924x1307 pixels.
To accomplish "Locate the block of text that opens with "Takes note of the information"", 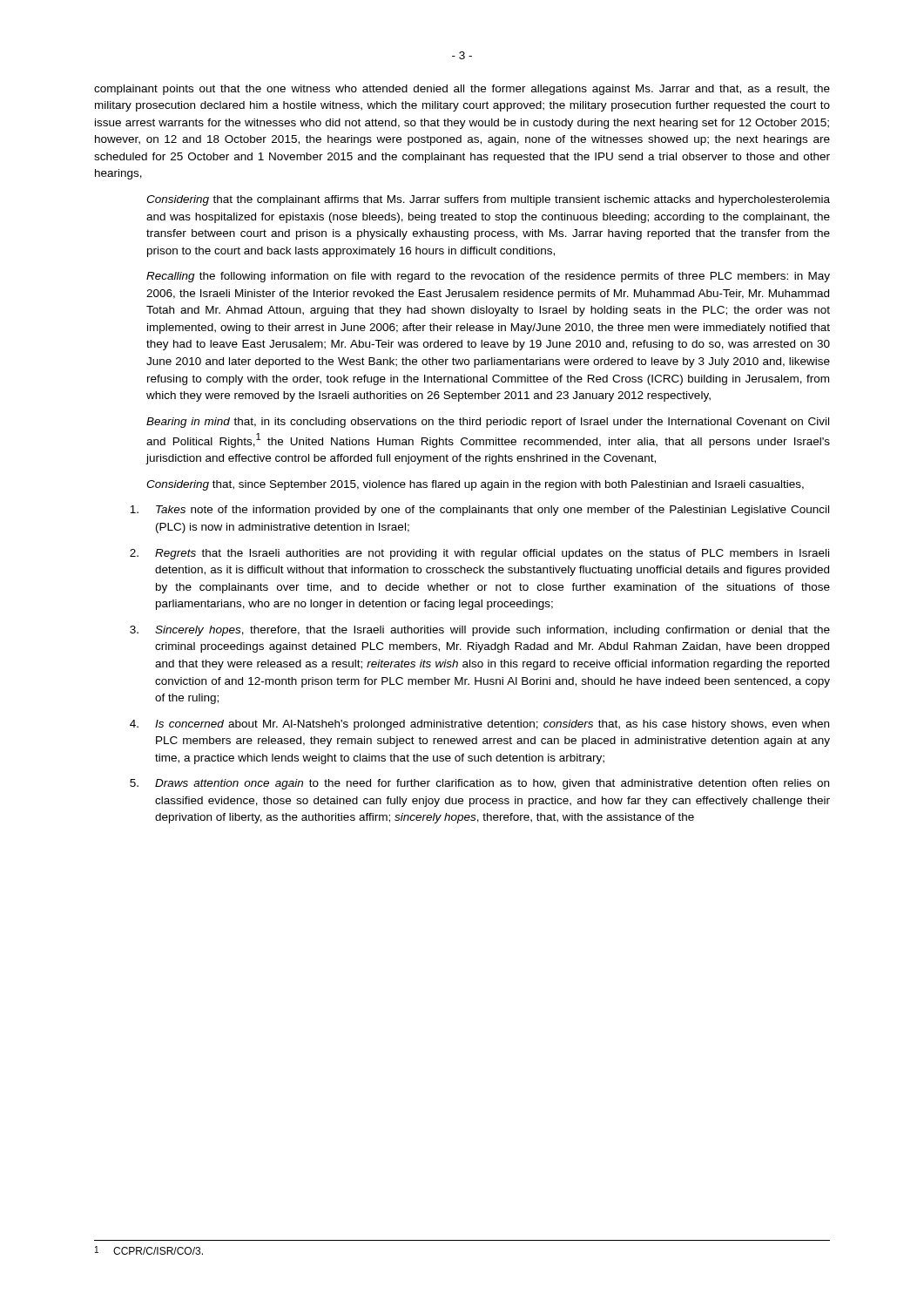I will [x=462, y=518].
